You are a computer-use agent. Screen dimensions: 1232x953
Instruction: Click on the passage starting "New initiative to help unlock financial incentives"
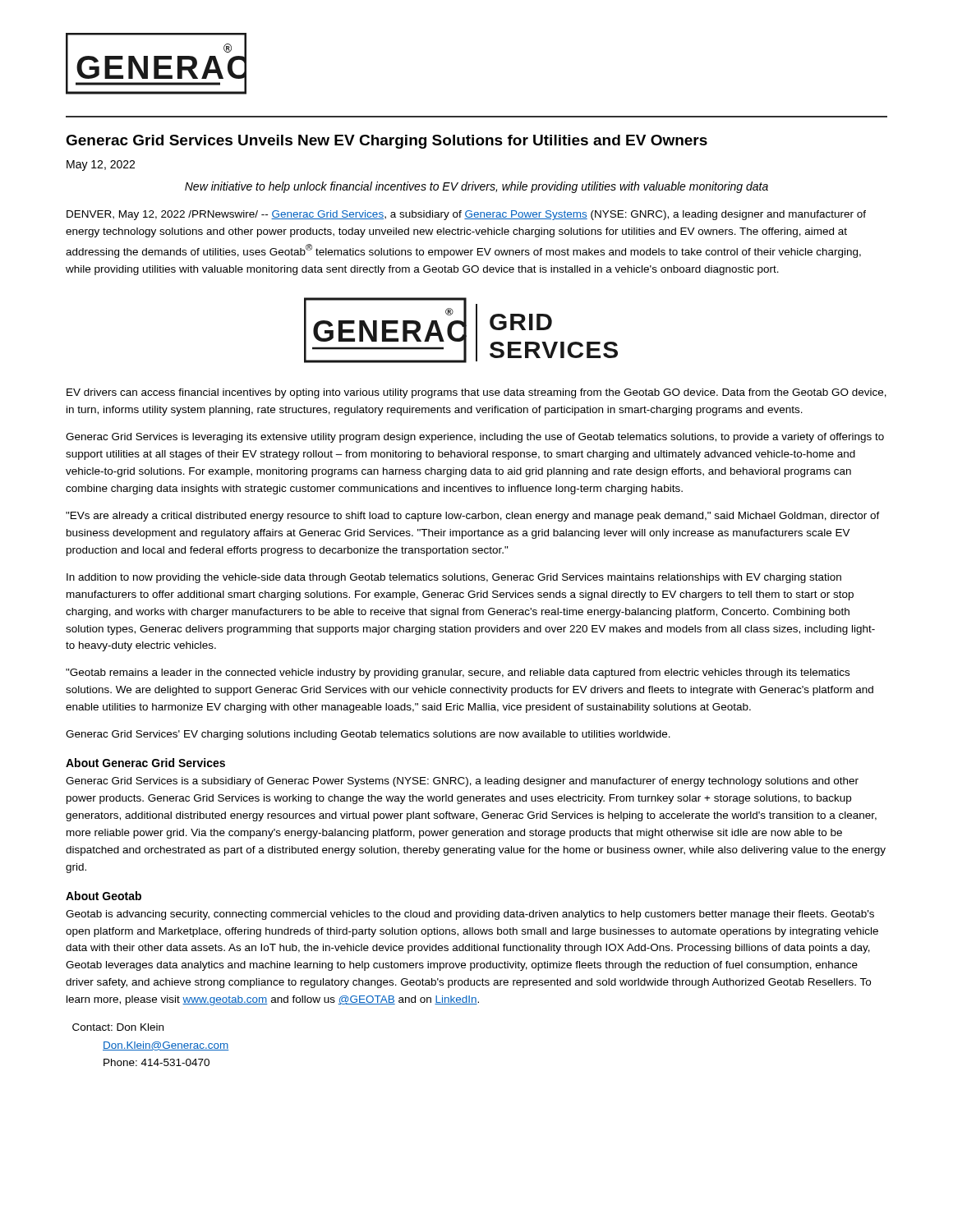(476, 186)
